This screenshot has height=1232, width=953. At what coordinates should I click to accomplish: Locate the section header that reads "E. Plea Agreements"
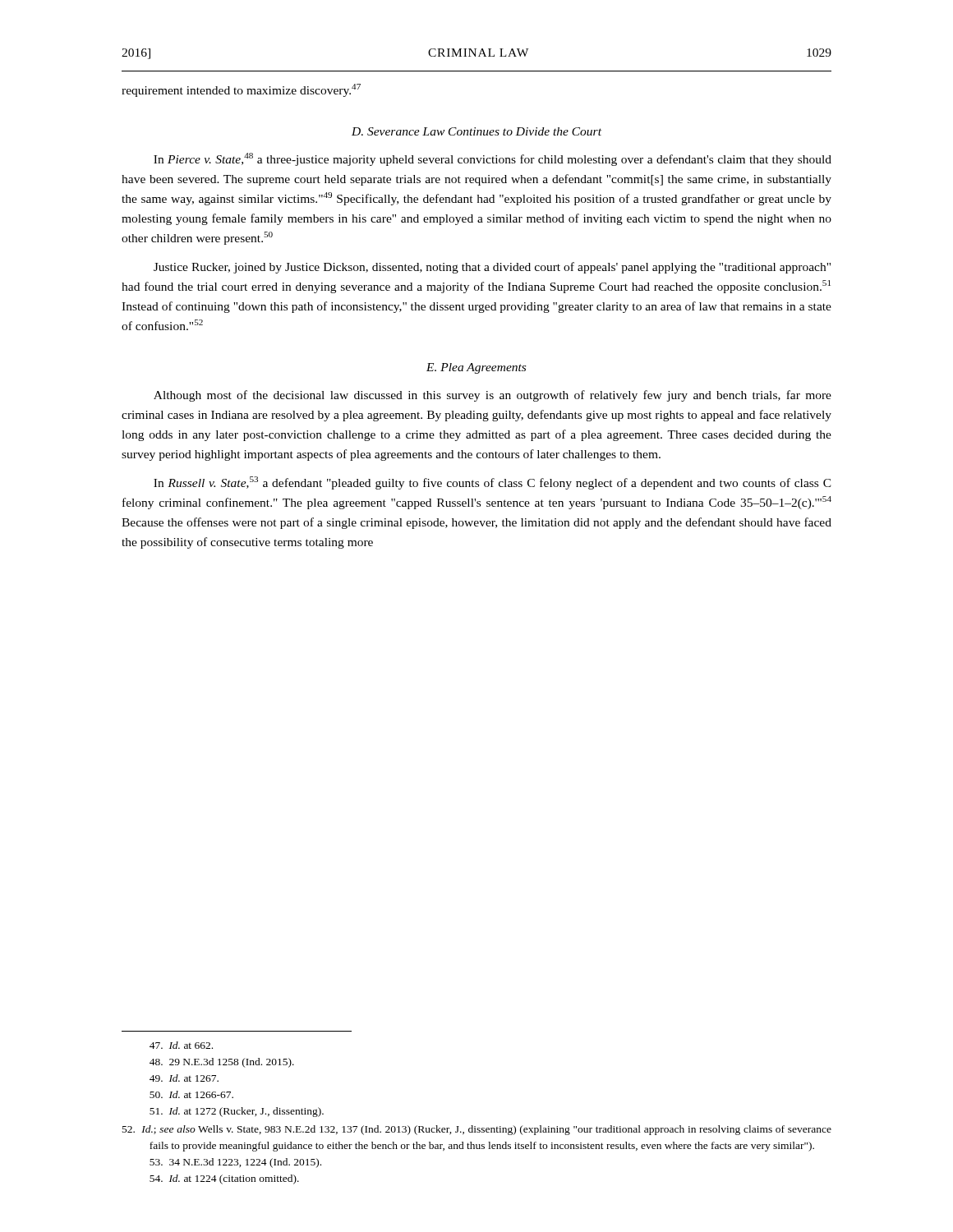476,367
